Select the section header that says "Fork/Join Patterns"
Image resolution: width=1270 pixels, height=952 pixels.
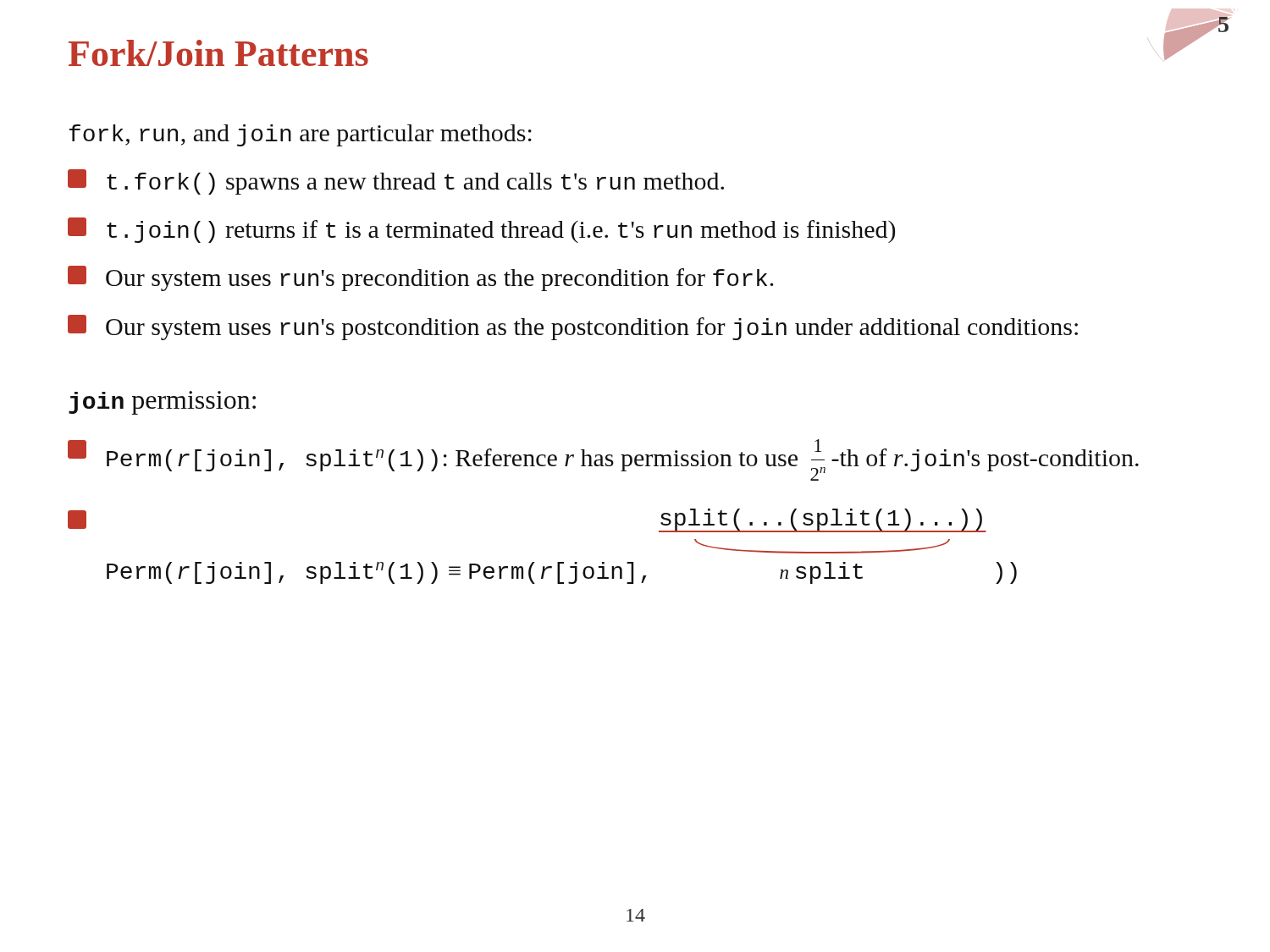218,54
